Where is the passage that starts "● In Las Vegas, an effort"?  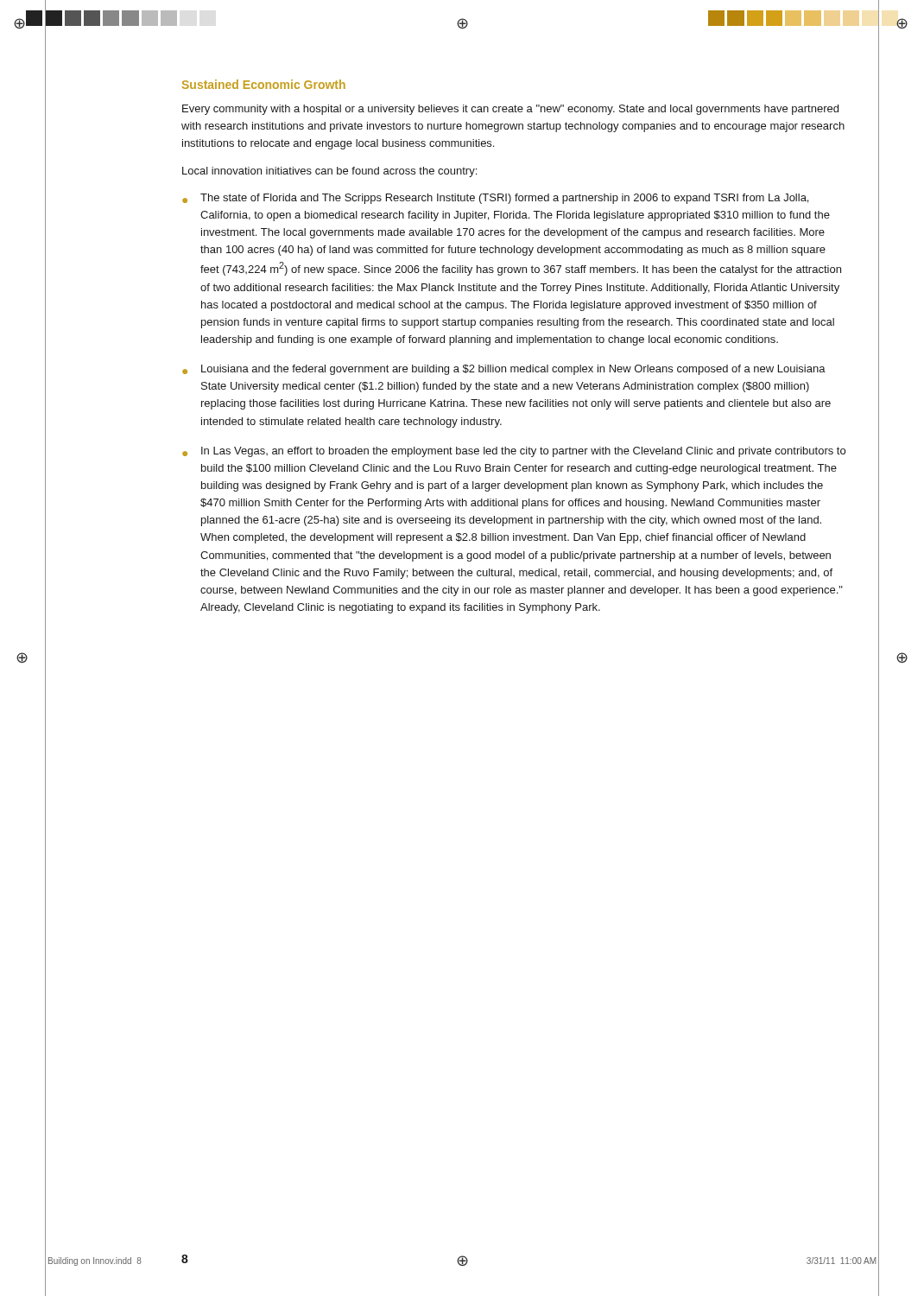[514, 529]
